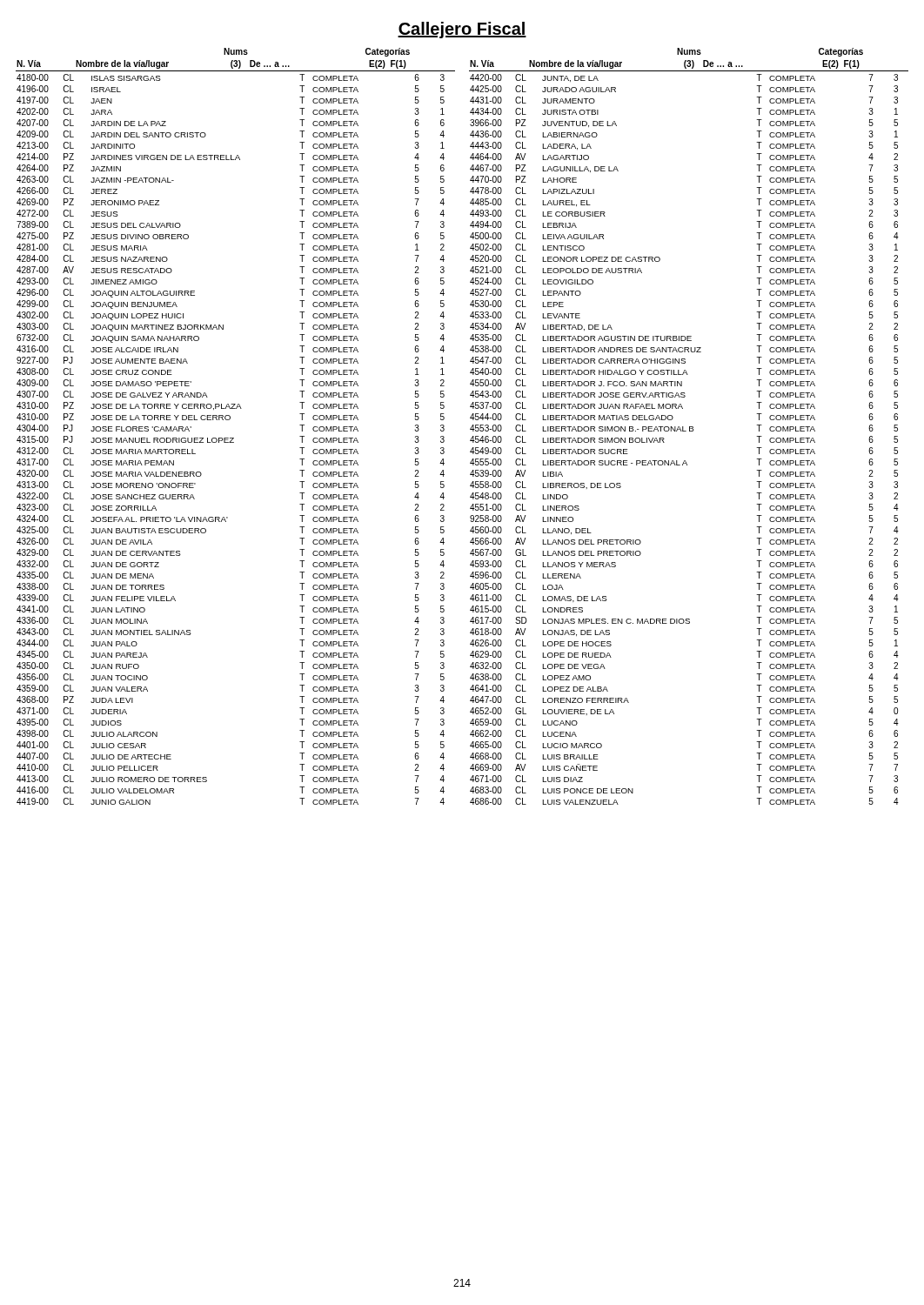Find the table that mentions "JUAN DE CERVANTES"
Screen dimensions: 1305x924
point(239,440)
